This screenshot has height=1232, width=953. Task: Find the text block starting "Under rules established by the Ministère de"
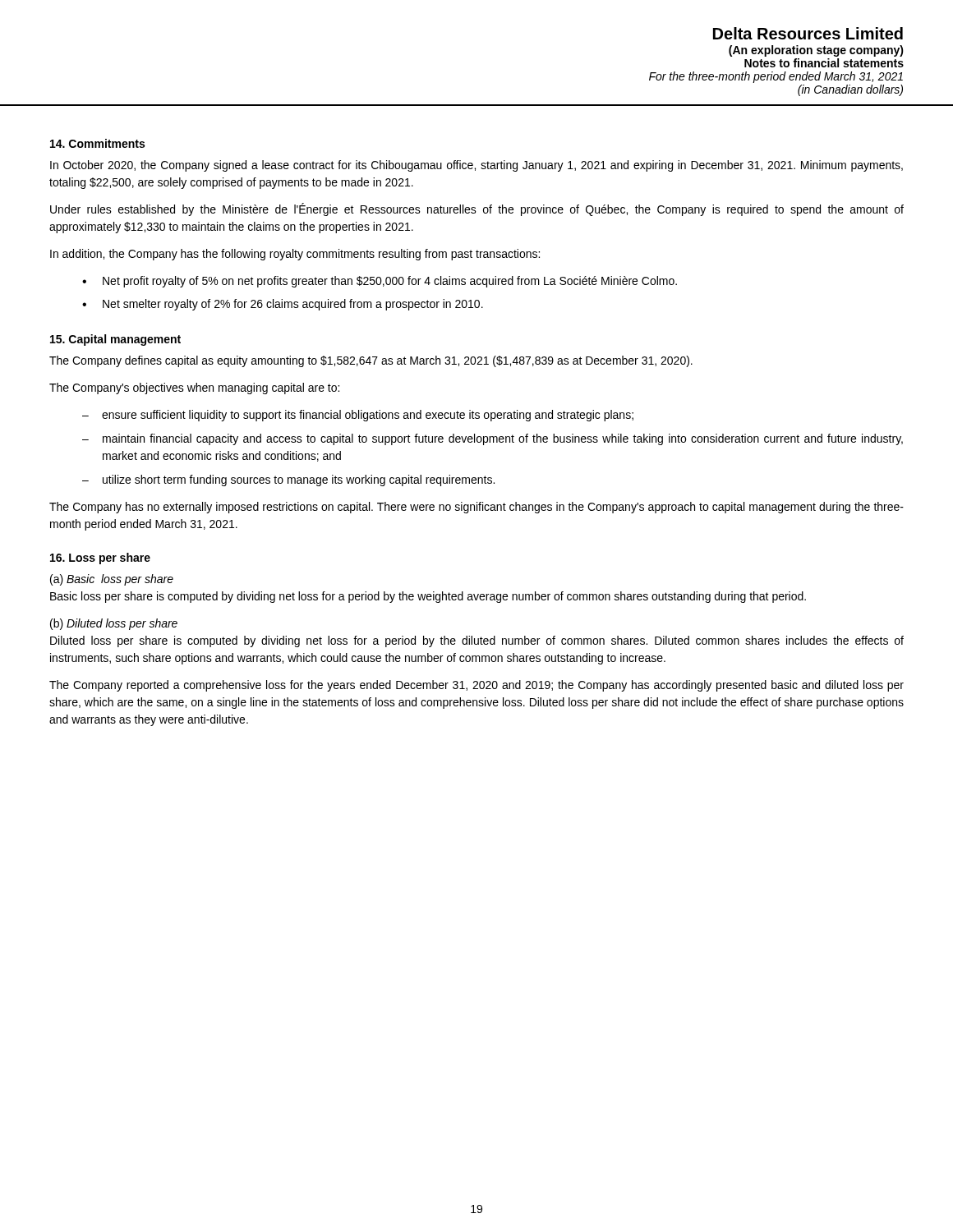click(476, 218)
